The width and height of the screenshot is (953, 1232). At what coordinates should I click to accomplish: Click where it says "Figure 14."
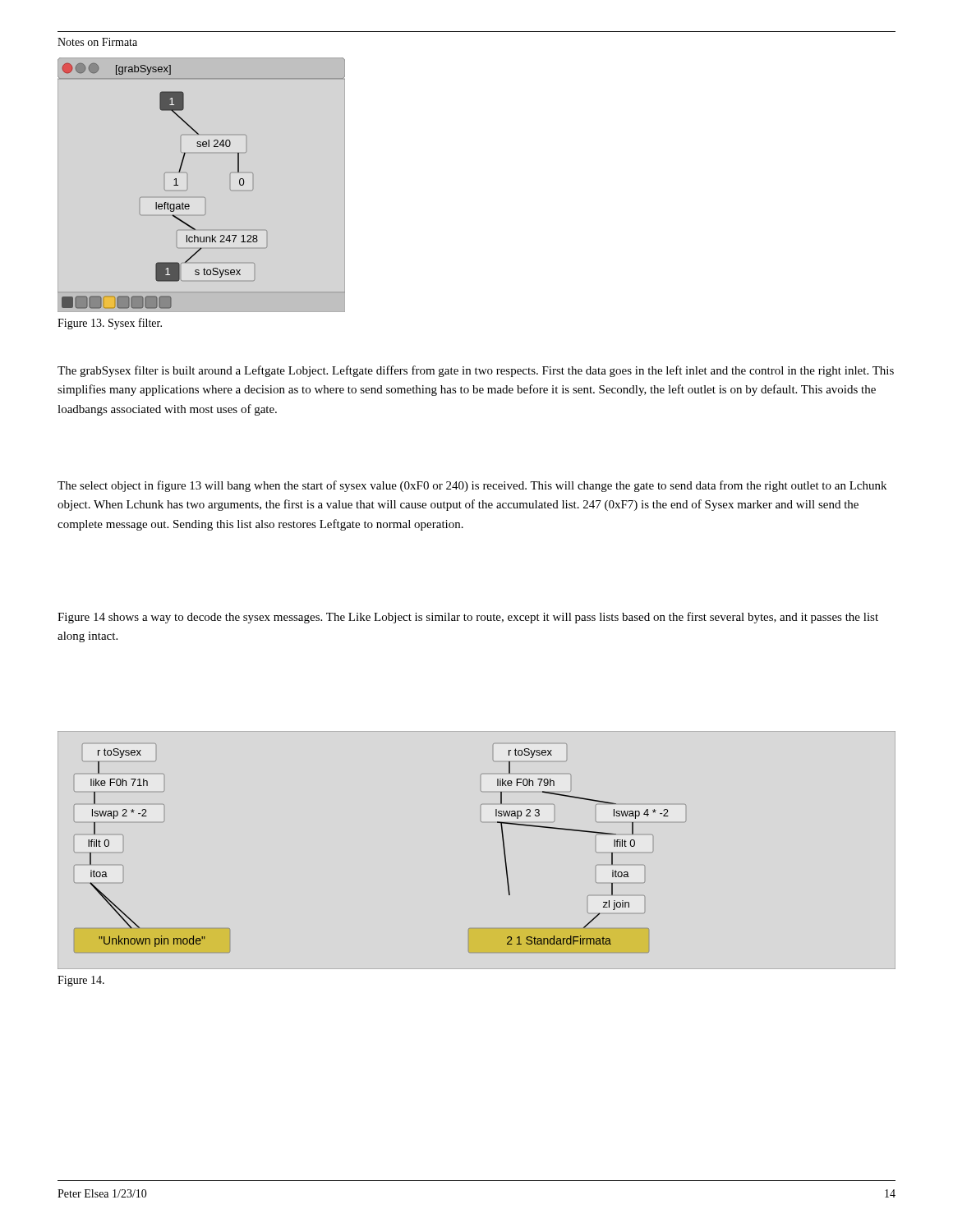pyautogui.click(x=81, y=980)
